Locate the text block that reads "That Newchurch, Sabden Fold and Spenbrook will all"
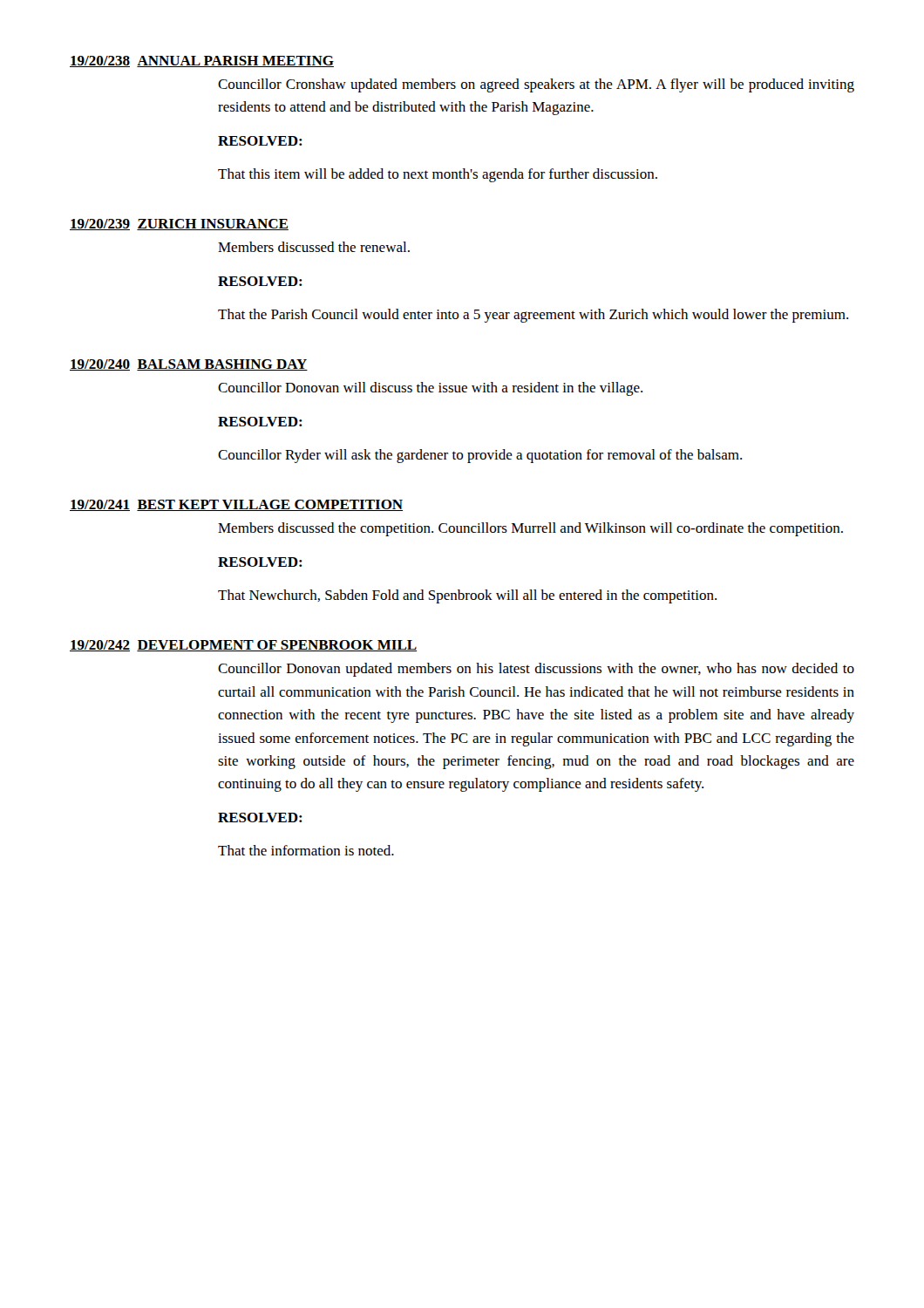Viewport: 924px width, 1308px height. pyautogui.click(x=536, y=596)
